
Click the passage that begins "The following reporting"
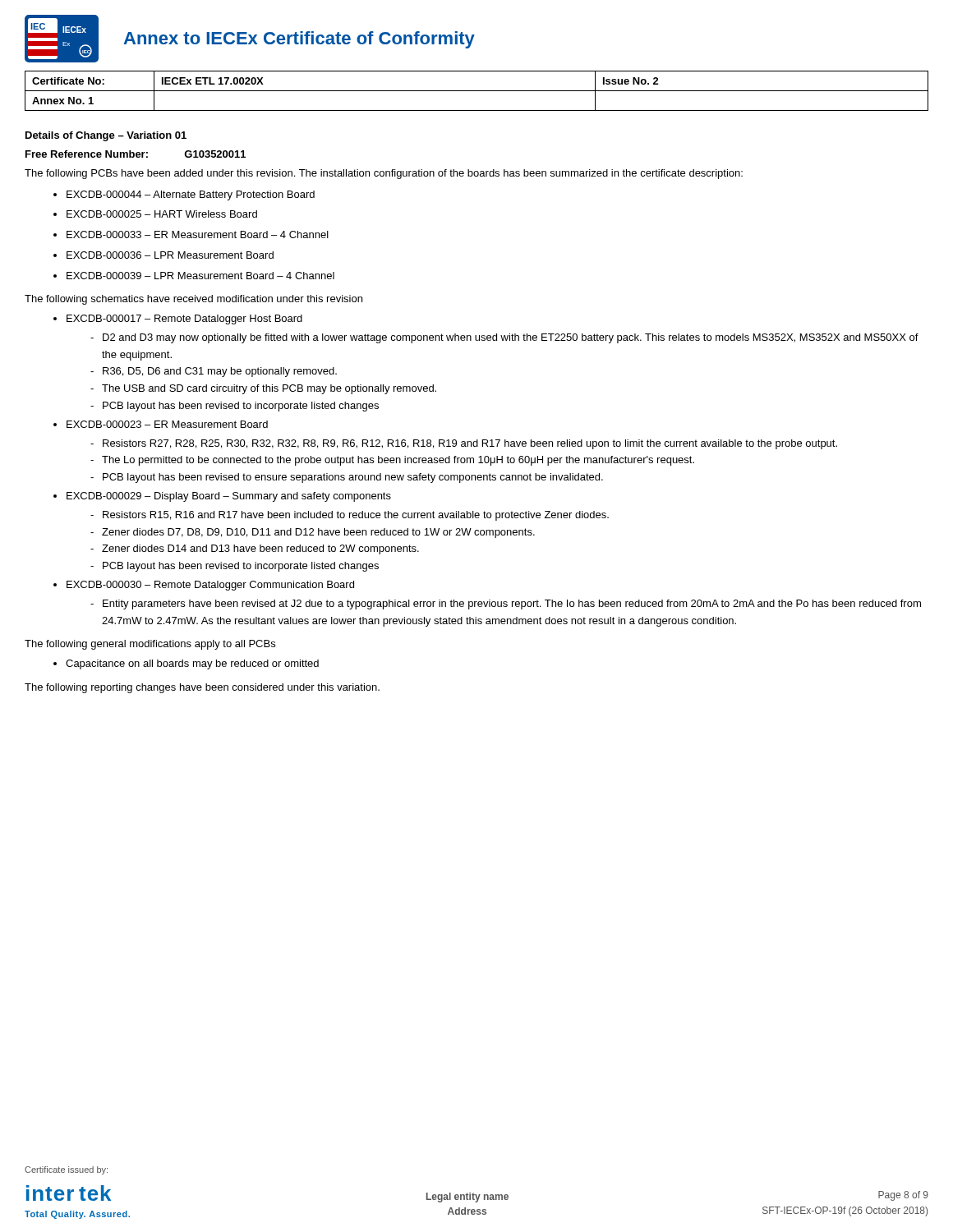pos(202,687)
